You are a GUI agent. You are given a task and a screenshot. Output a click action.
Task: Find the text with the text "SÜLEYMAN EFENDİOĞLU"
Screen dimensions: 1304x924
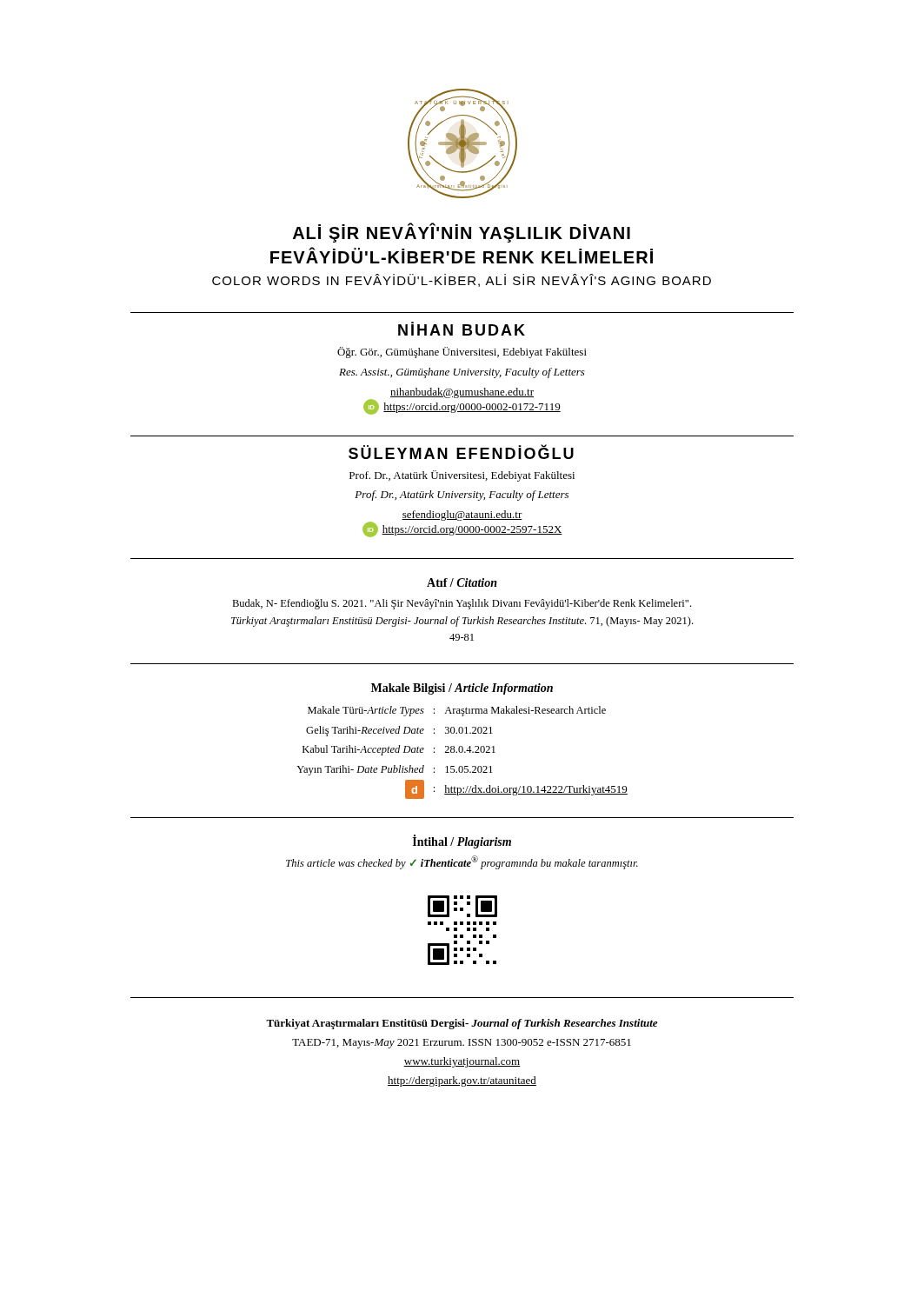tap(462, 453)
